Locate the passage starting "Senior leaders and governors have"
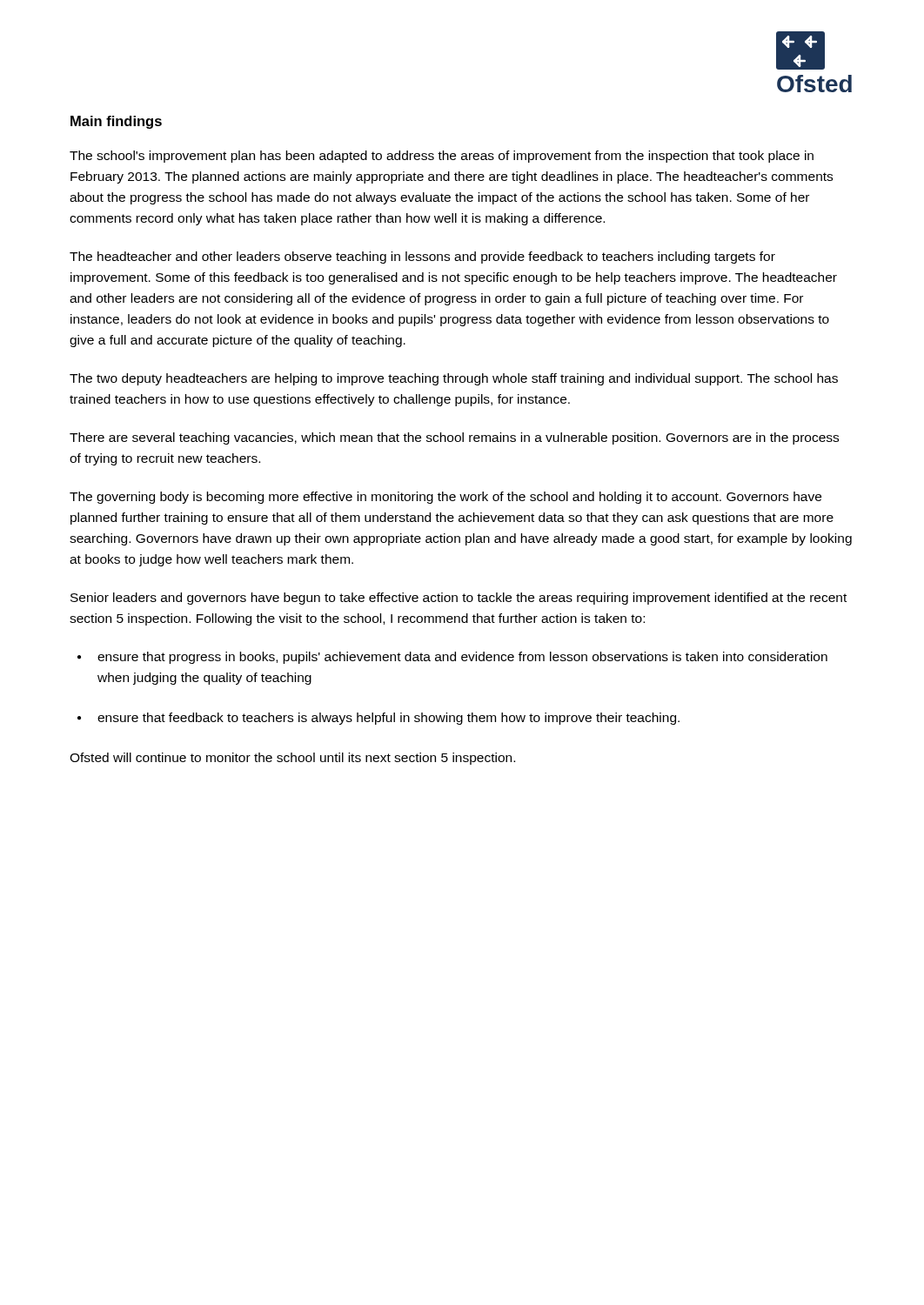 click(x=458, y=608)
